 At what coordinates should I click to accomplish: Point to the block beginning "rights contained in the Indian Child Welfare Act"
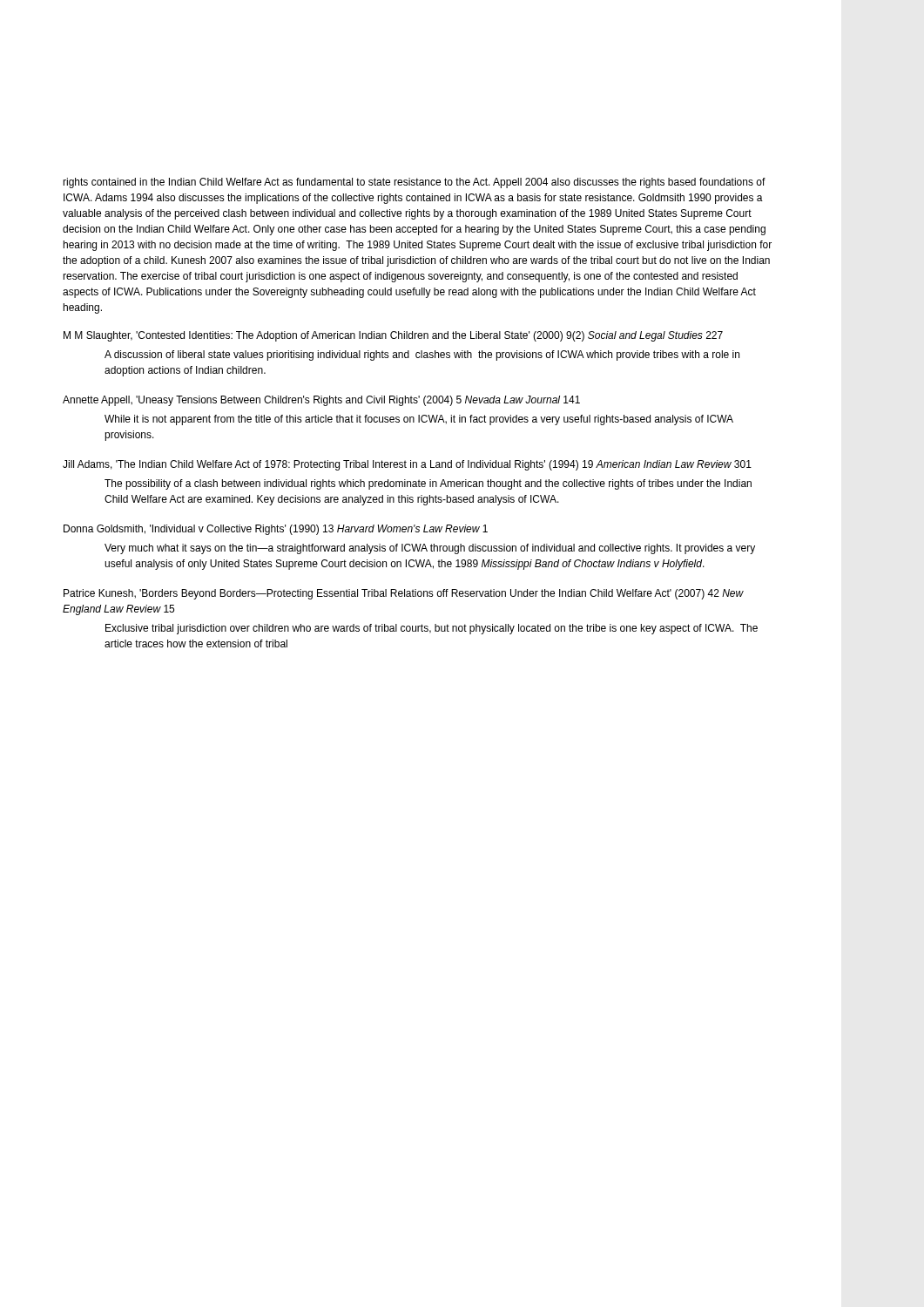(x=417, y=245)
